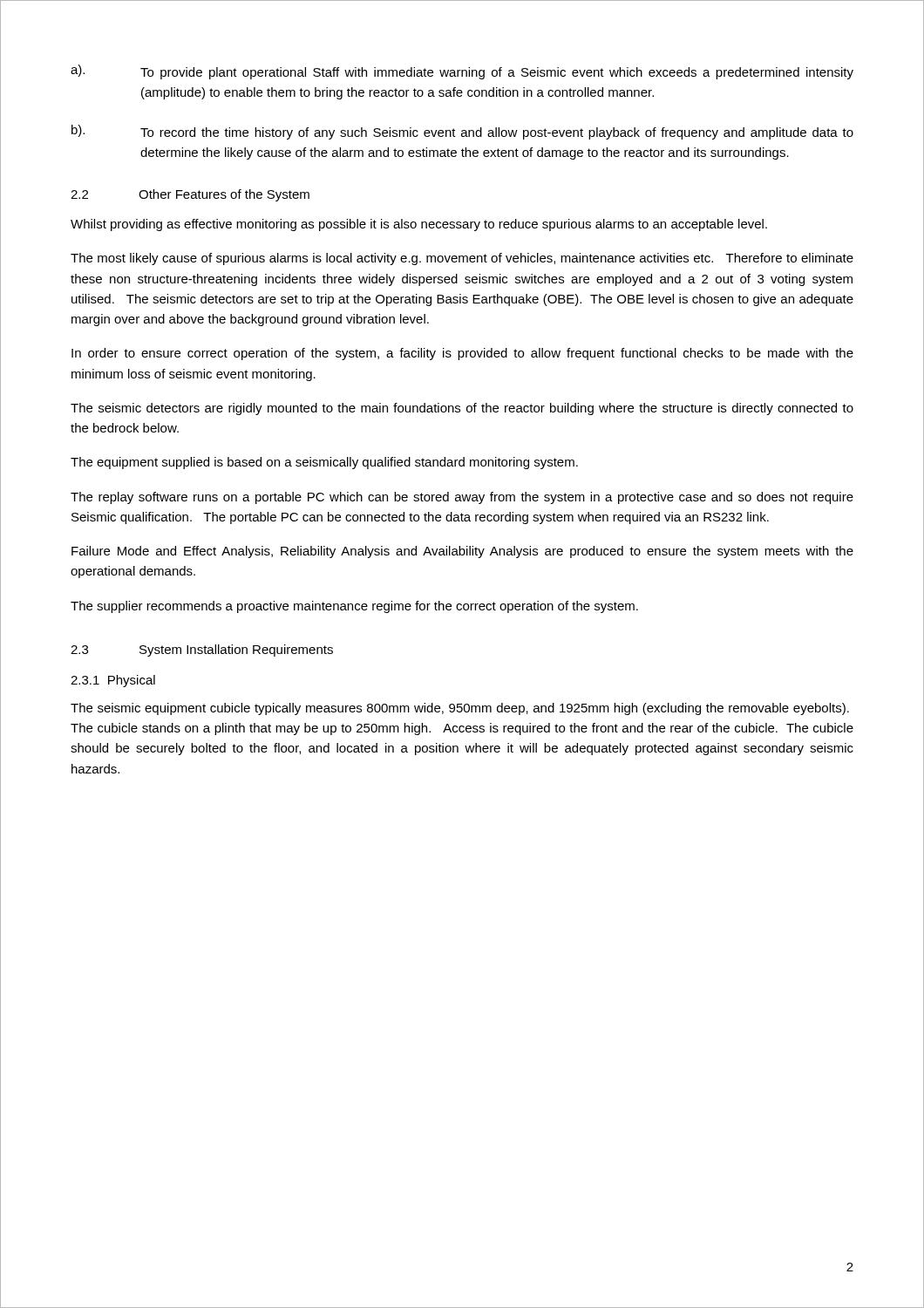Select the text block starting "Whilst providing as effective monitoring"
This screenshot has width=924, height=1308.
point(419,224)
